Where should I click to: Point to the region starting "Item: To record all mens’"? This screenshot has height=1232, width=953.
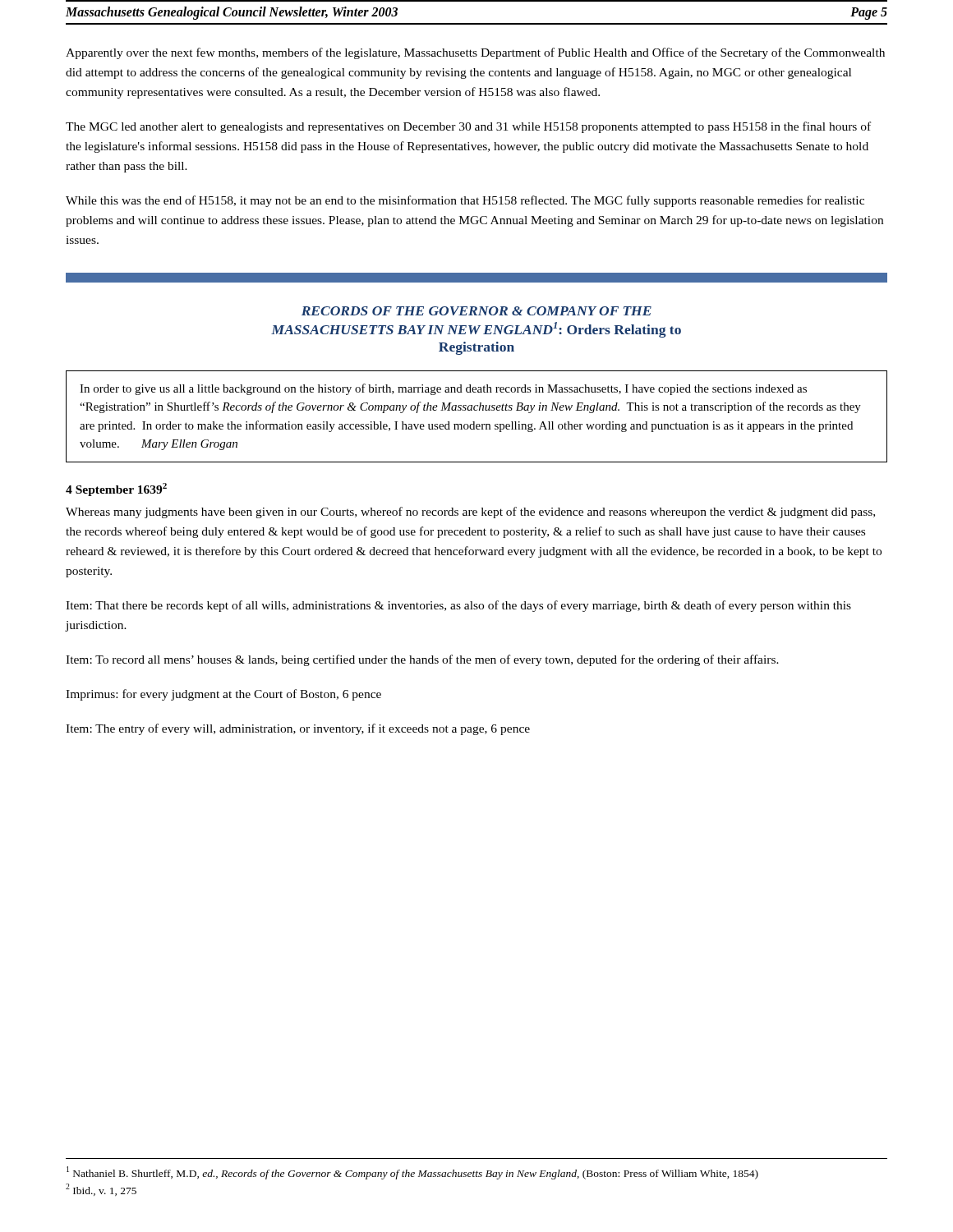point(422,659)
